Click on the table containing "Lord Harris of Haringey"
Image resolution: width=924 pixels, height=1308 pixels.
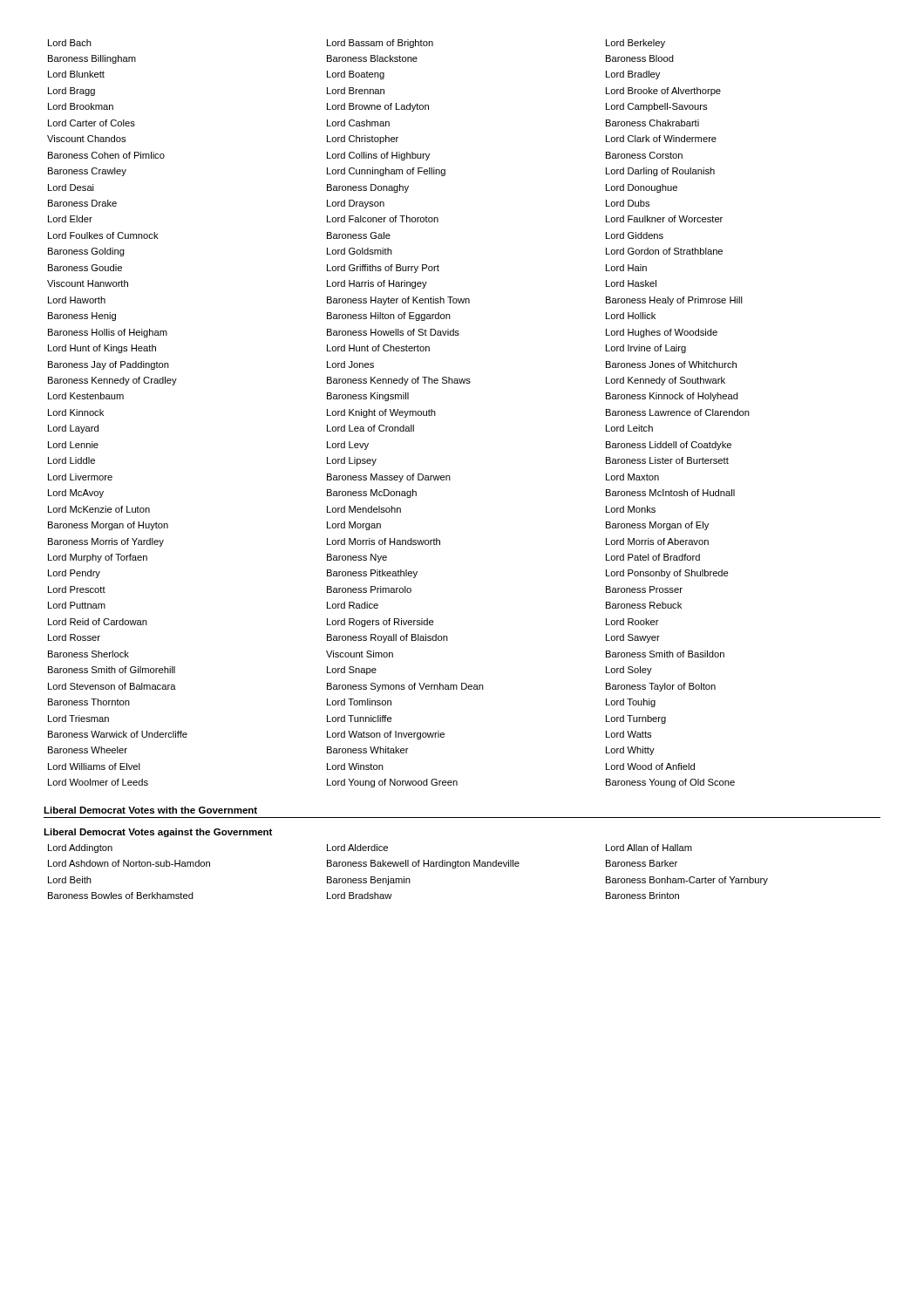(x=462, y=413)
